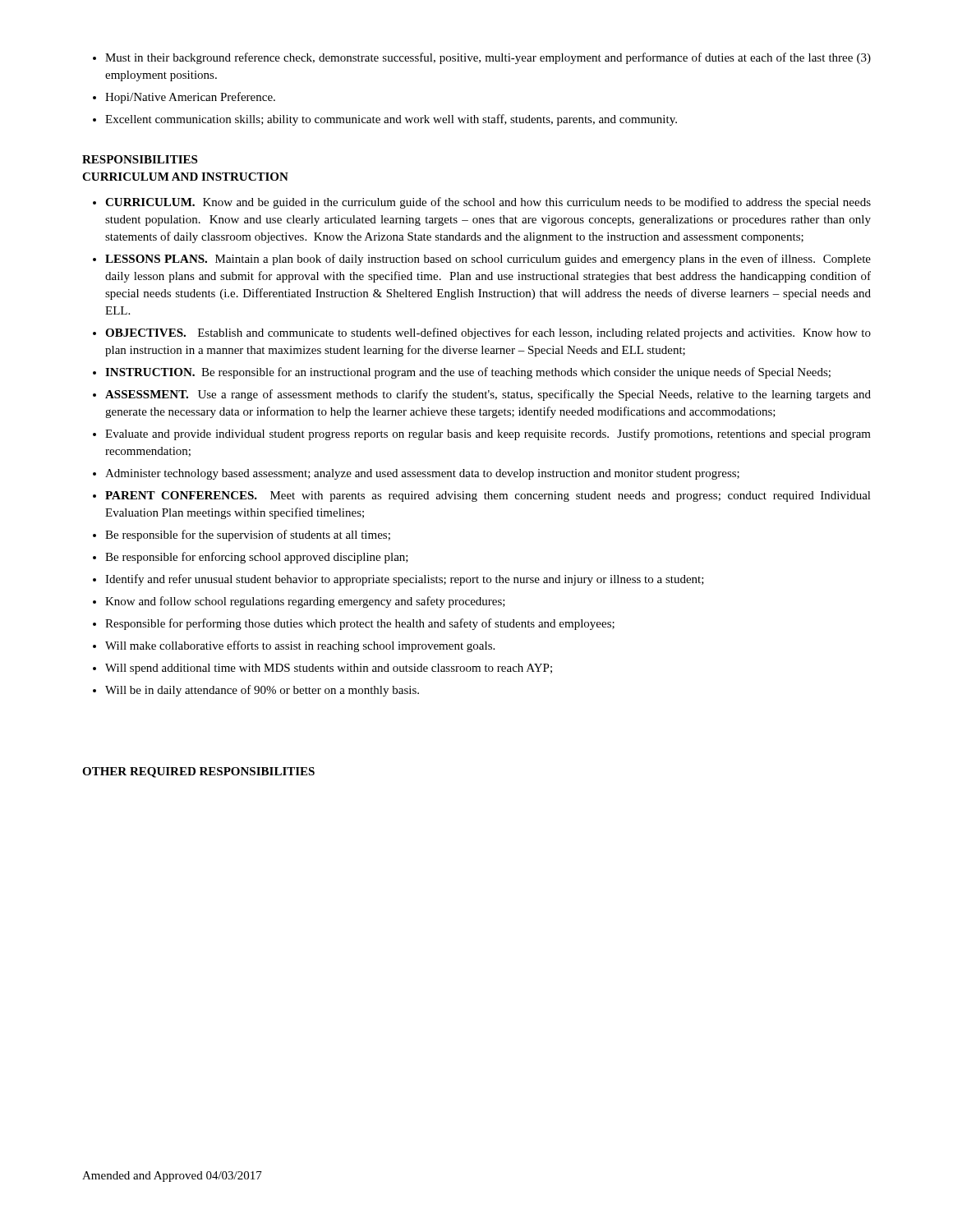Locate the block starting "CURRICULUM. Know and be guided in the curriculum"

coord(488,220)
